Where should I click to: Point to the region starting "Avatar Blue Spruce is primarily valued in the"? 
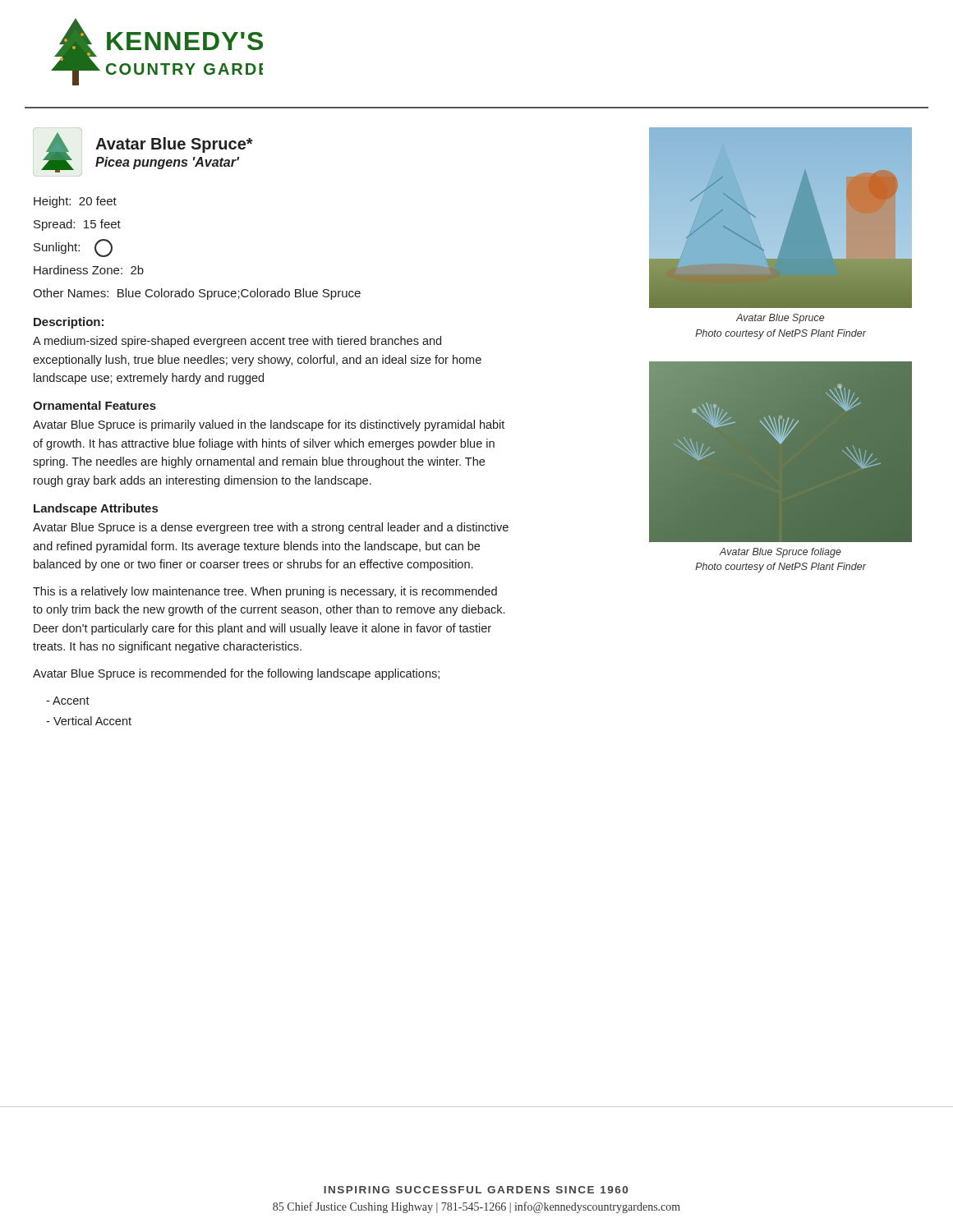tap(269, 453)
